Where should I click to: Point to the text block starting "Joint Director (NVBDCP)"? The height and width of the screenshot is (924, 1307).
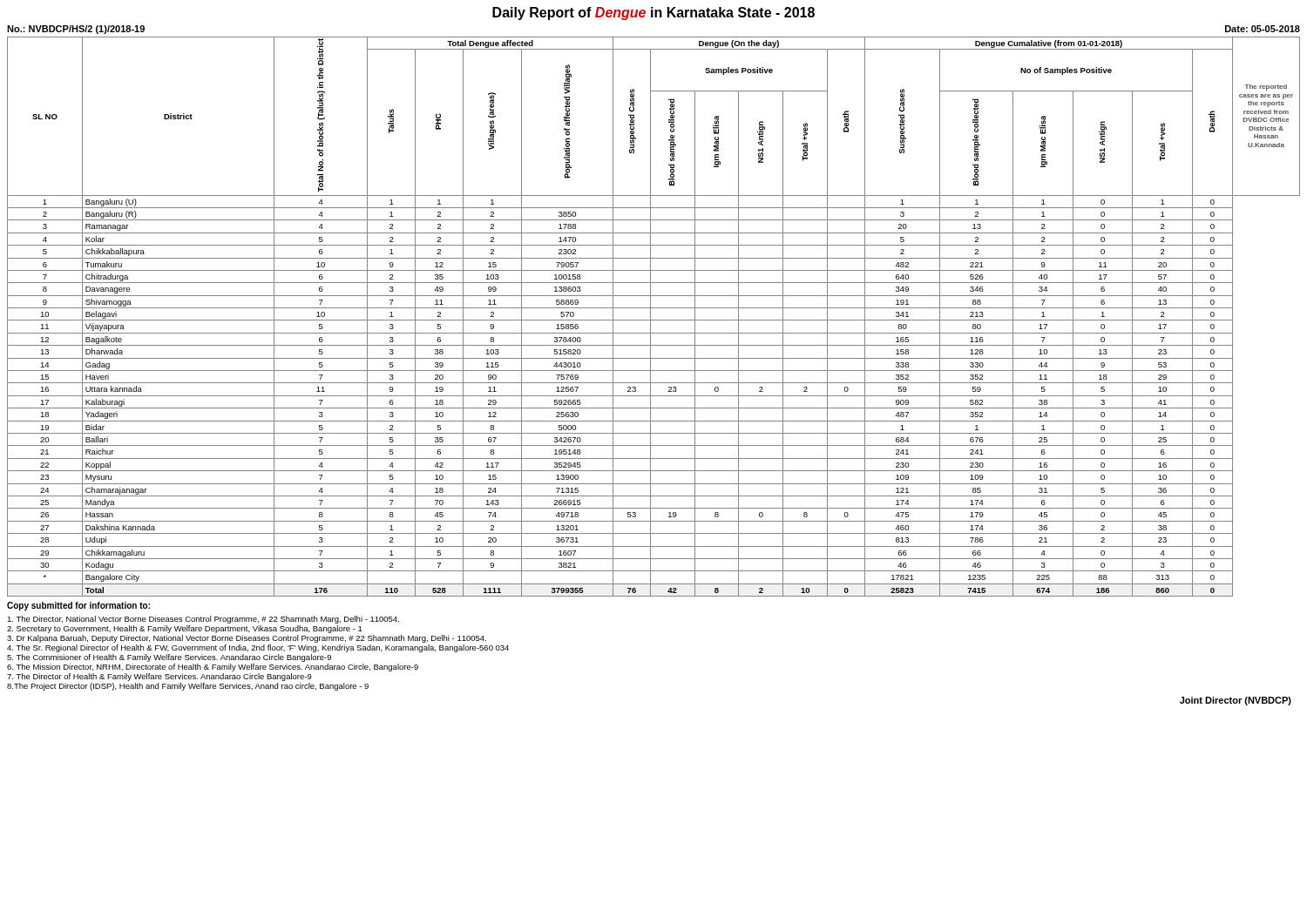coord(1235,700)
